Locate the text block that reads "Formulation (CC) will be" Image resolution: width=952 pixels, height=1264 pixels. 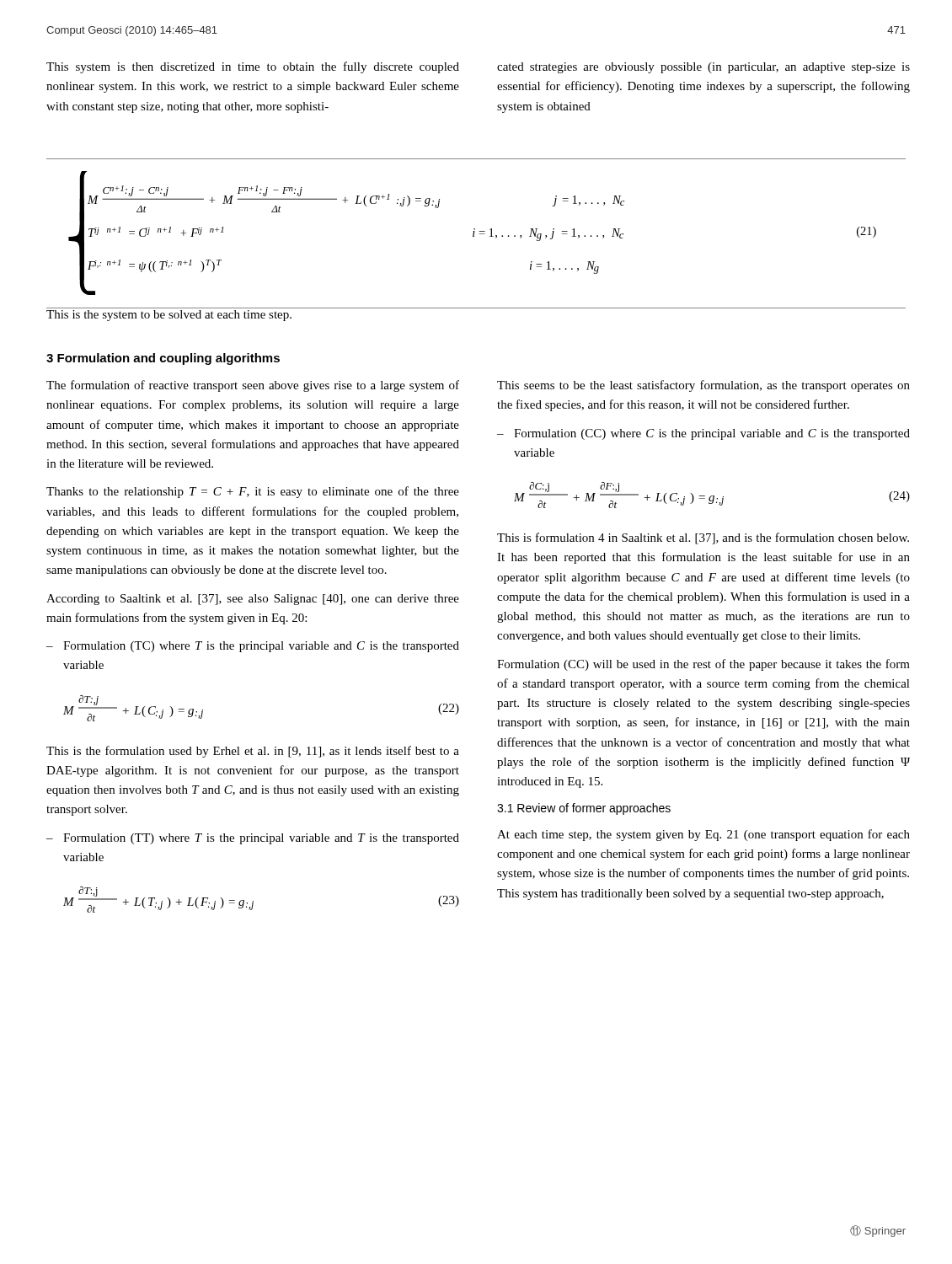pos(703,723)
